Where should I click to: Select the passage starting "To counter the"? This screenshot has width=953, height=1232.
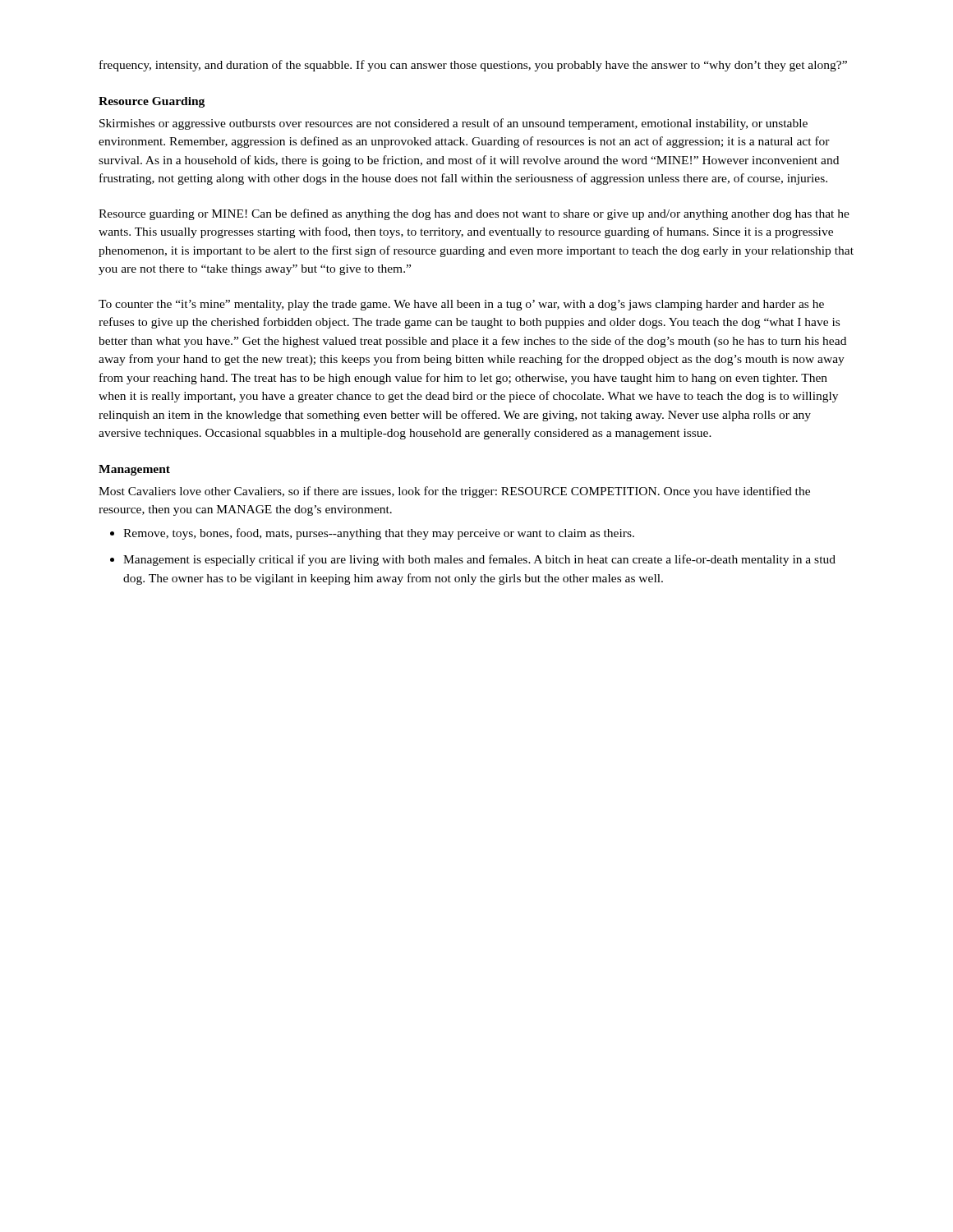[476, 368]
